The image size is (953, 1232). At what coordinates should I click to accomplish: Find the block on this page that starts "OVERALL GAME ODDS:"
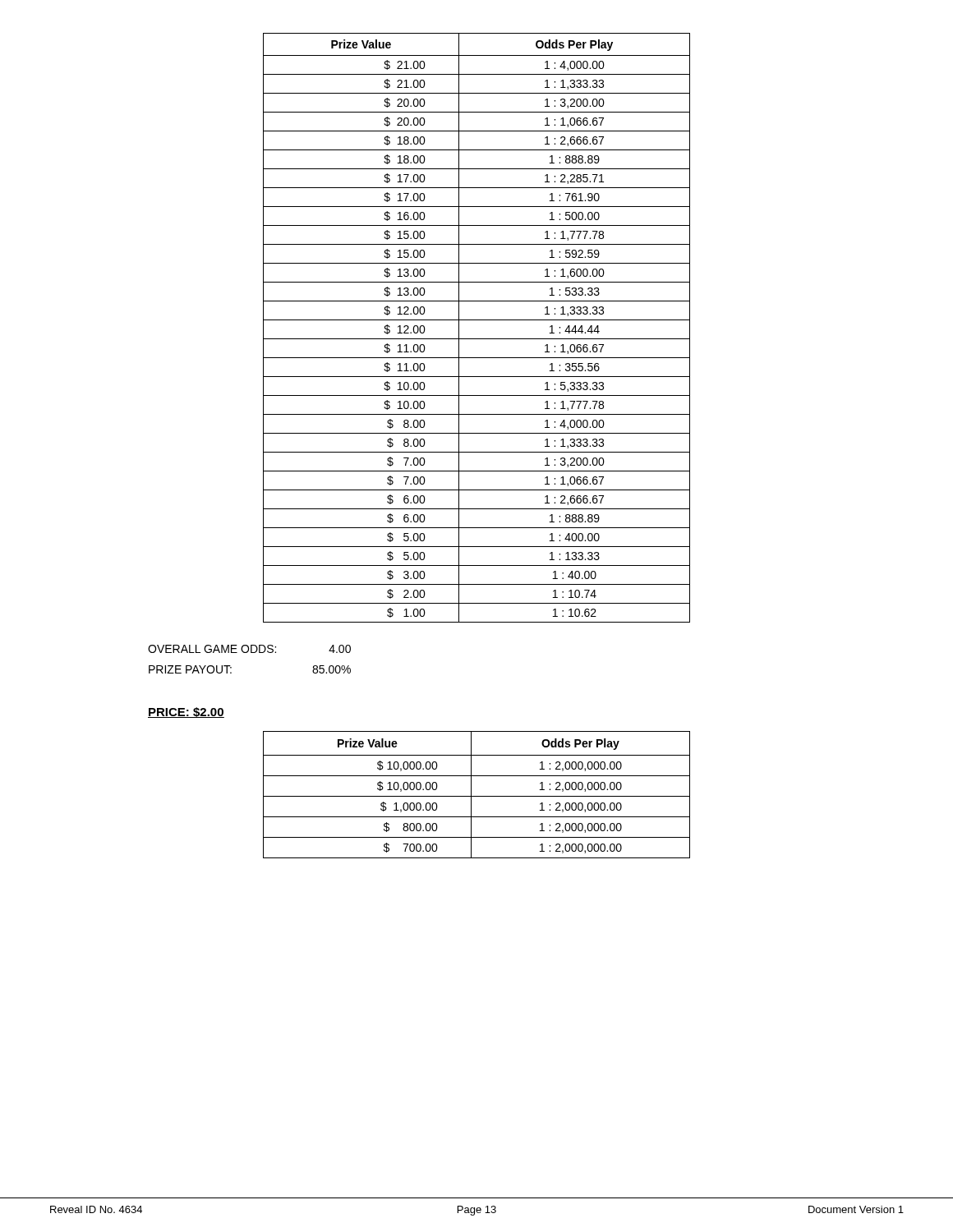click(254, 660)
